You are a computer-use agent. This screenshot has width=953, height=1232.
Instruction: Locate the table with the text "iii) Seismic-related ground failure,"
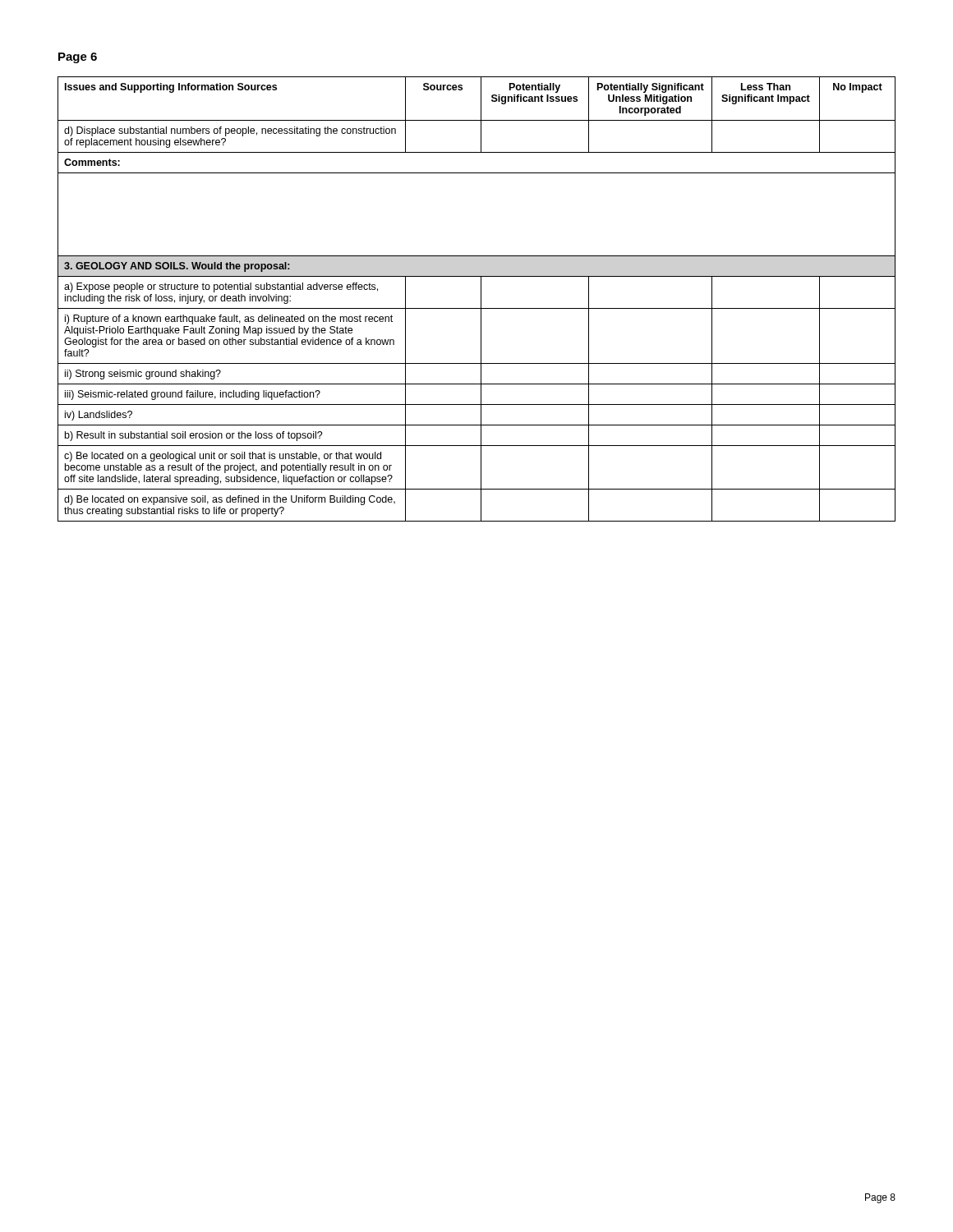point(476,299)
